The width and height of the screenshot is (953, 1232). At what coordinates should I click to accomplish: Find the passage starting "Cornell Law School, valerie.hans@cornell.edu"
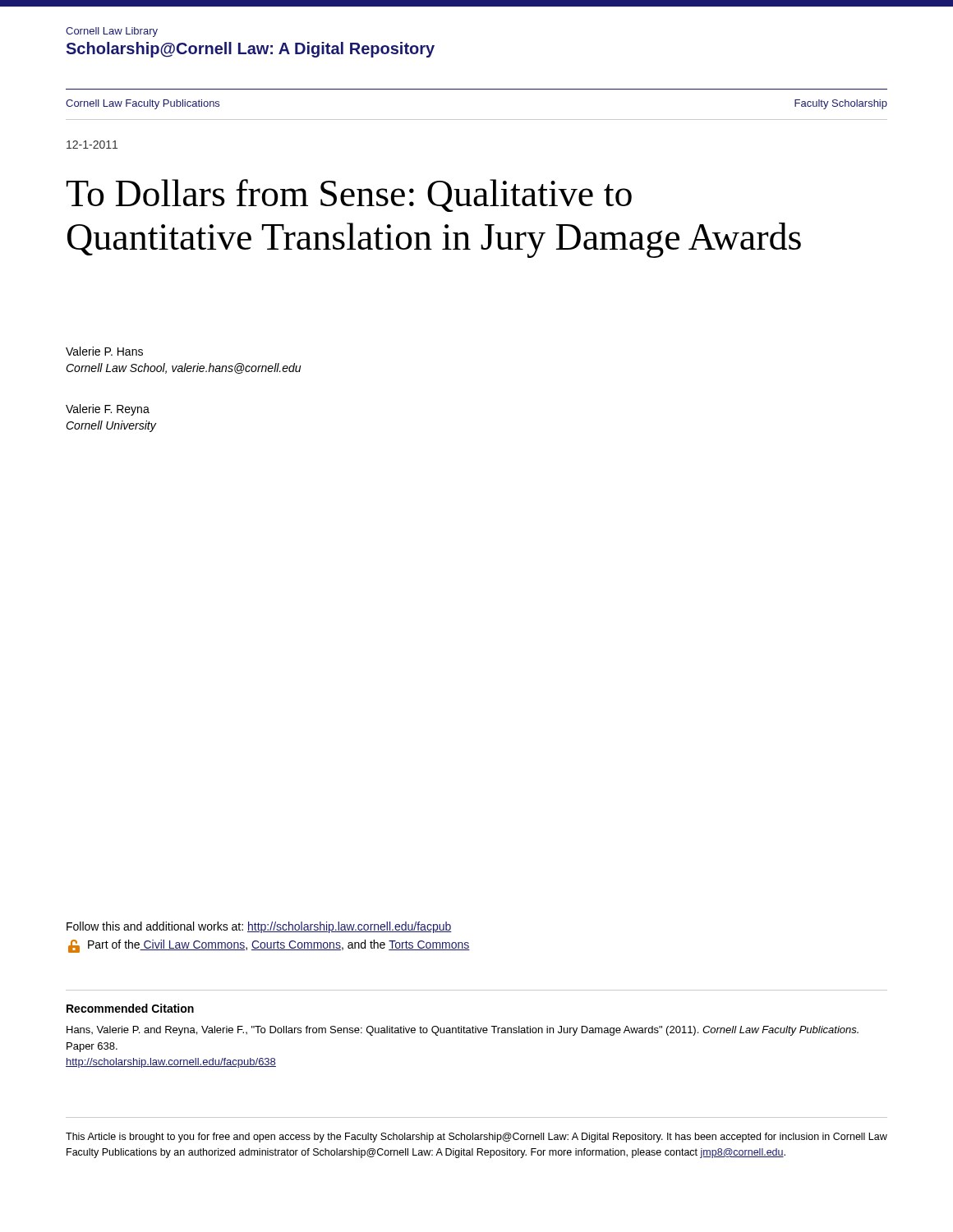(183, 368)
